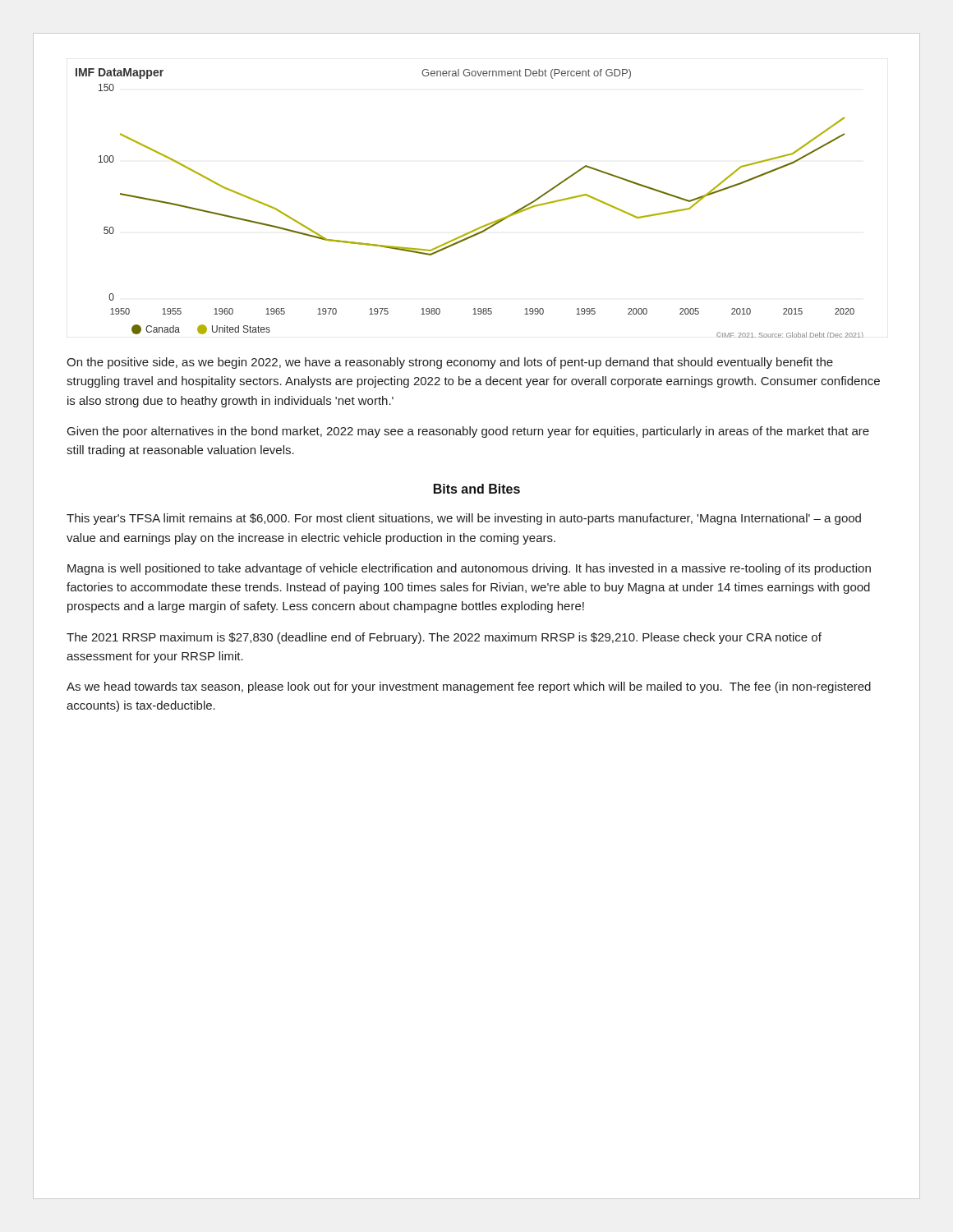Where is the passage that starts "Magna is well positioned to take advantage"?
The width and height of the screenshot is (953, 1232).
pos(469,587)
